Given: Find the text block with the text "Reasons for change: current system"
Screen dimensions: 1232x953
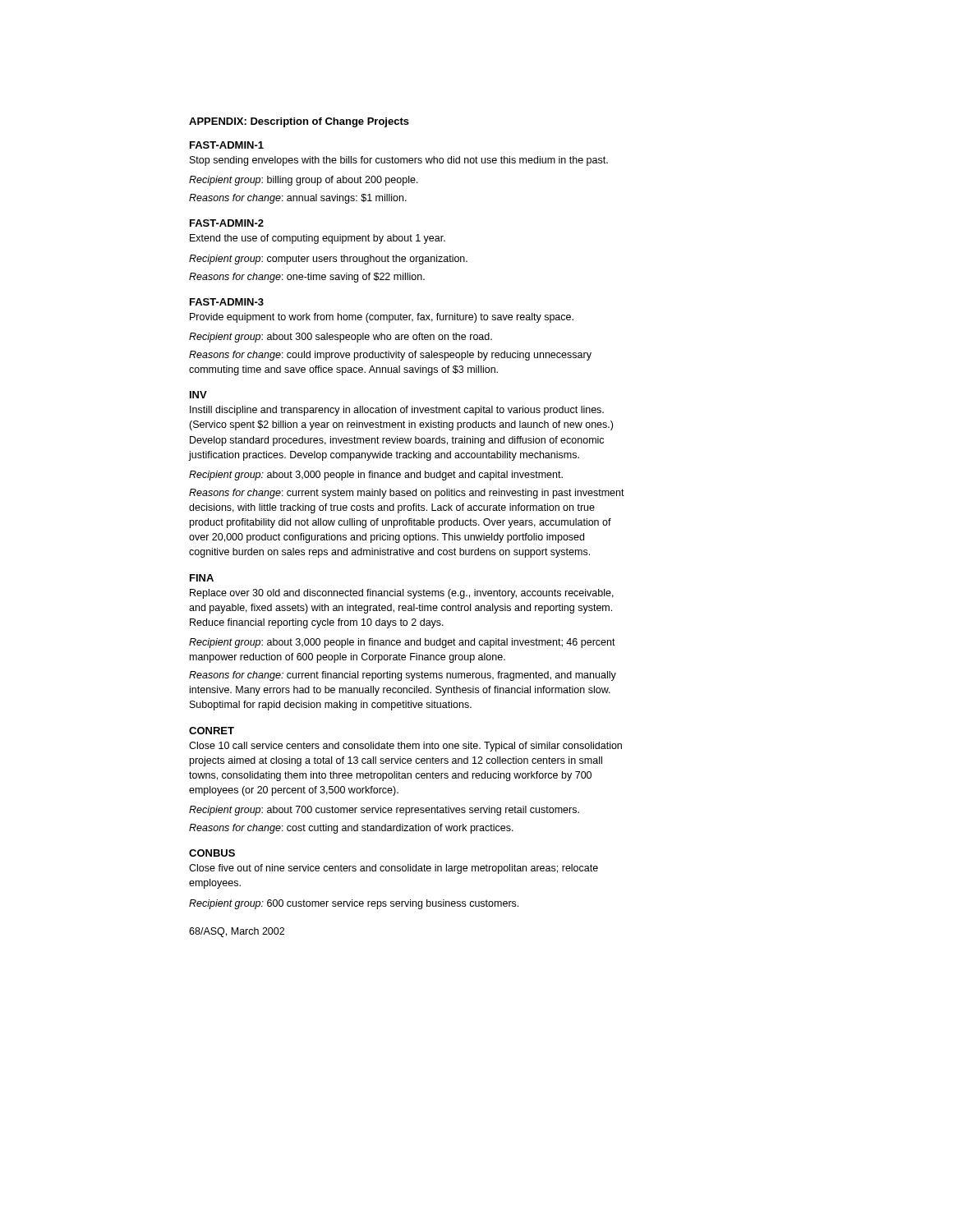Looking at the screenshot, I should pyautogui.click(x=406, y=522).
